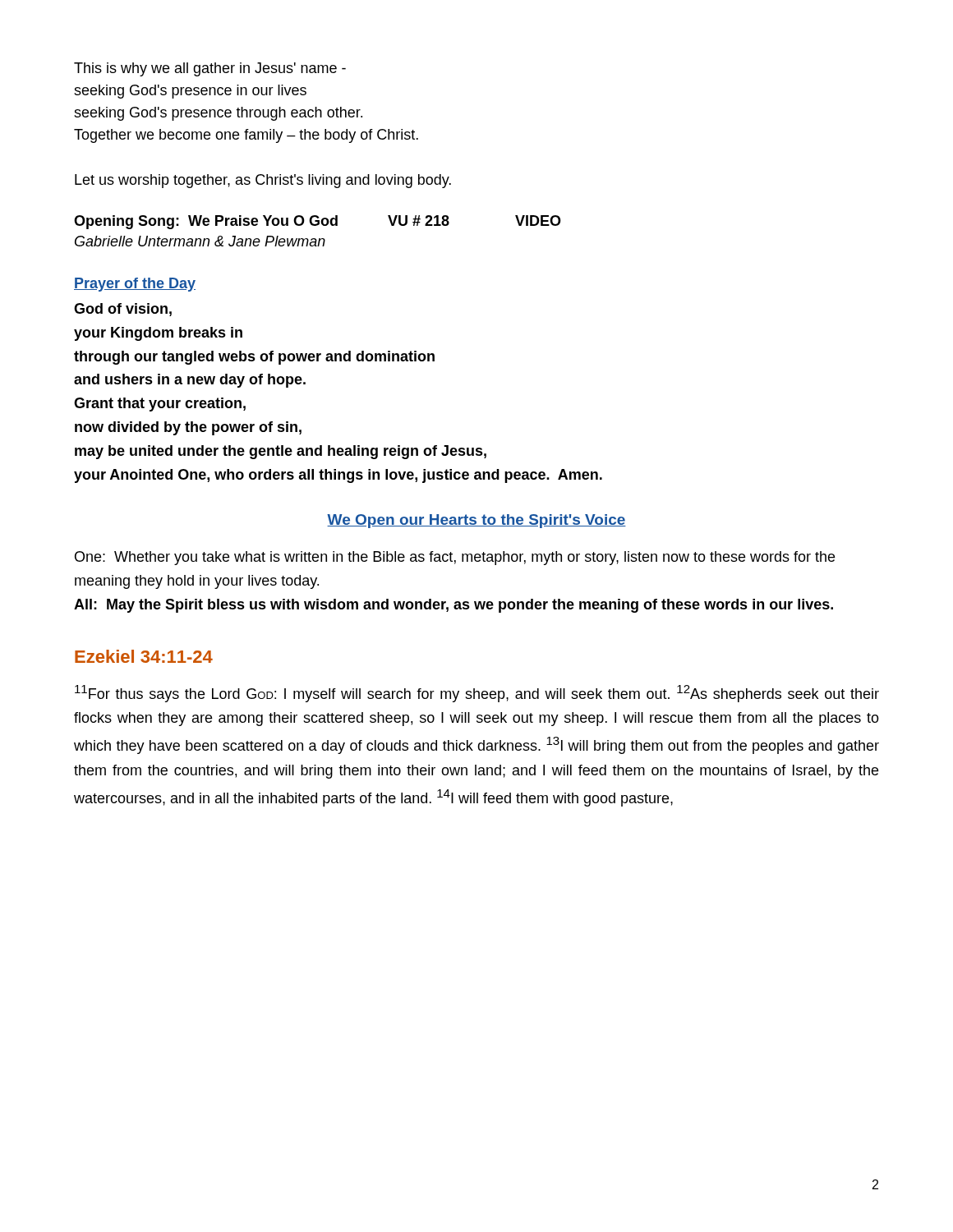Navigate to the text starting "Opening Song: We Praise"
953x1232 pixels.
(318, 222)
